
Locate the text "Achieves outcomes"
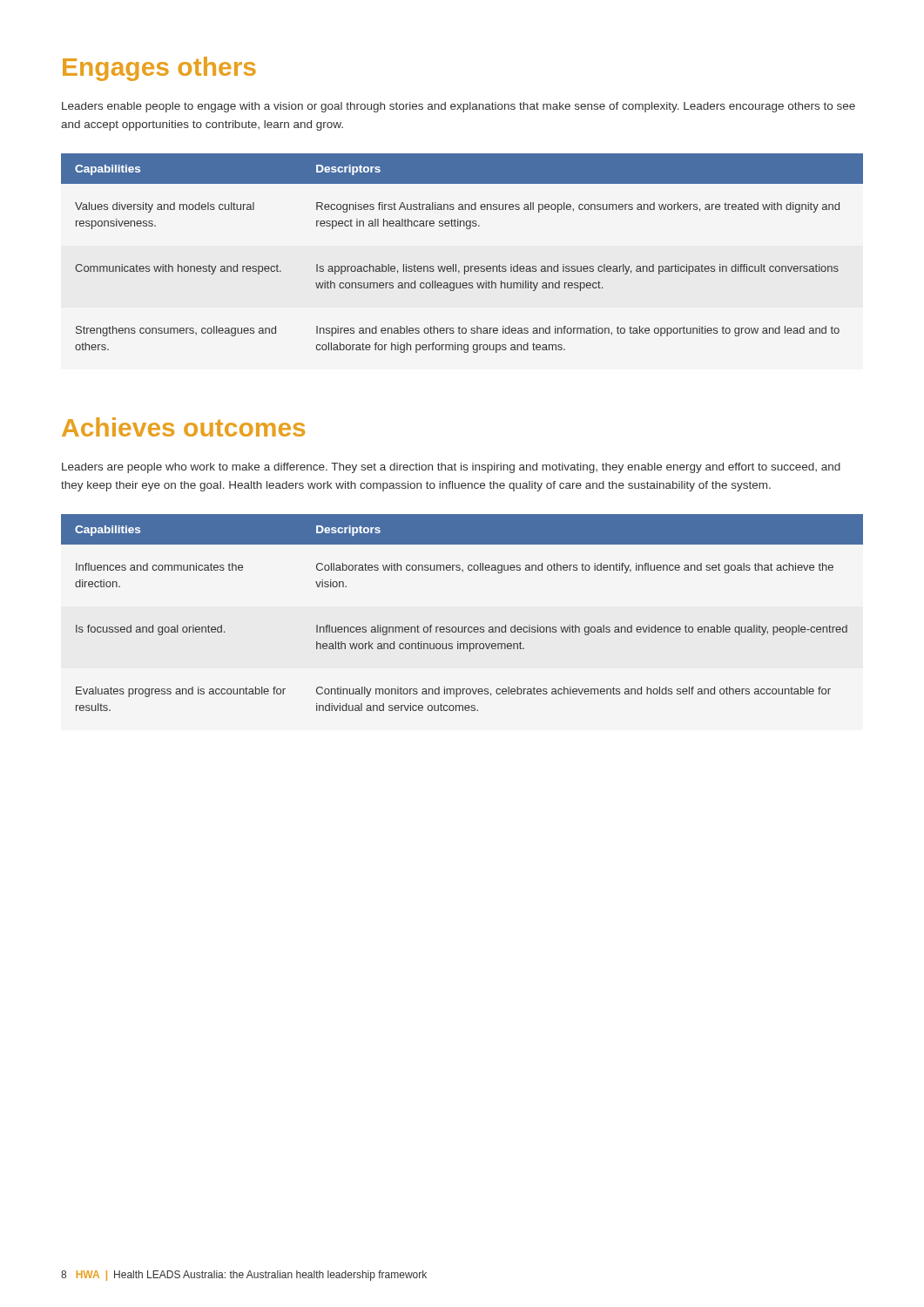coord(183,427)
